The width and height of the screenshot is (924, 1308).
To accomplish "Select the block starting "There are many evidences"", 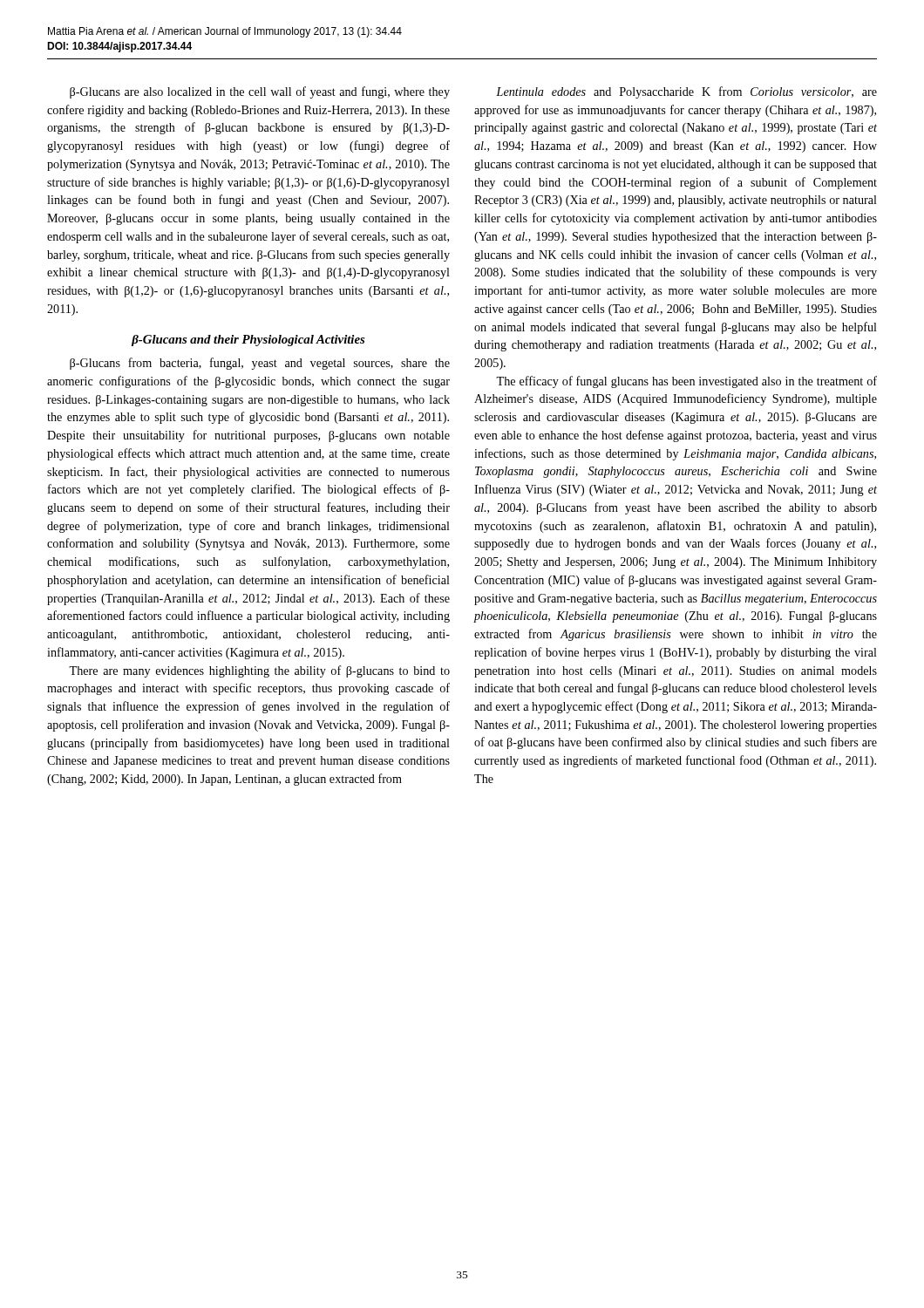I will [248, 725].
